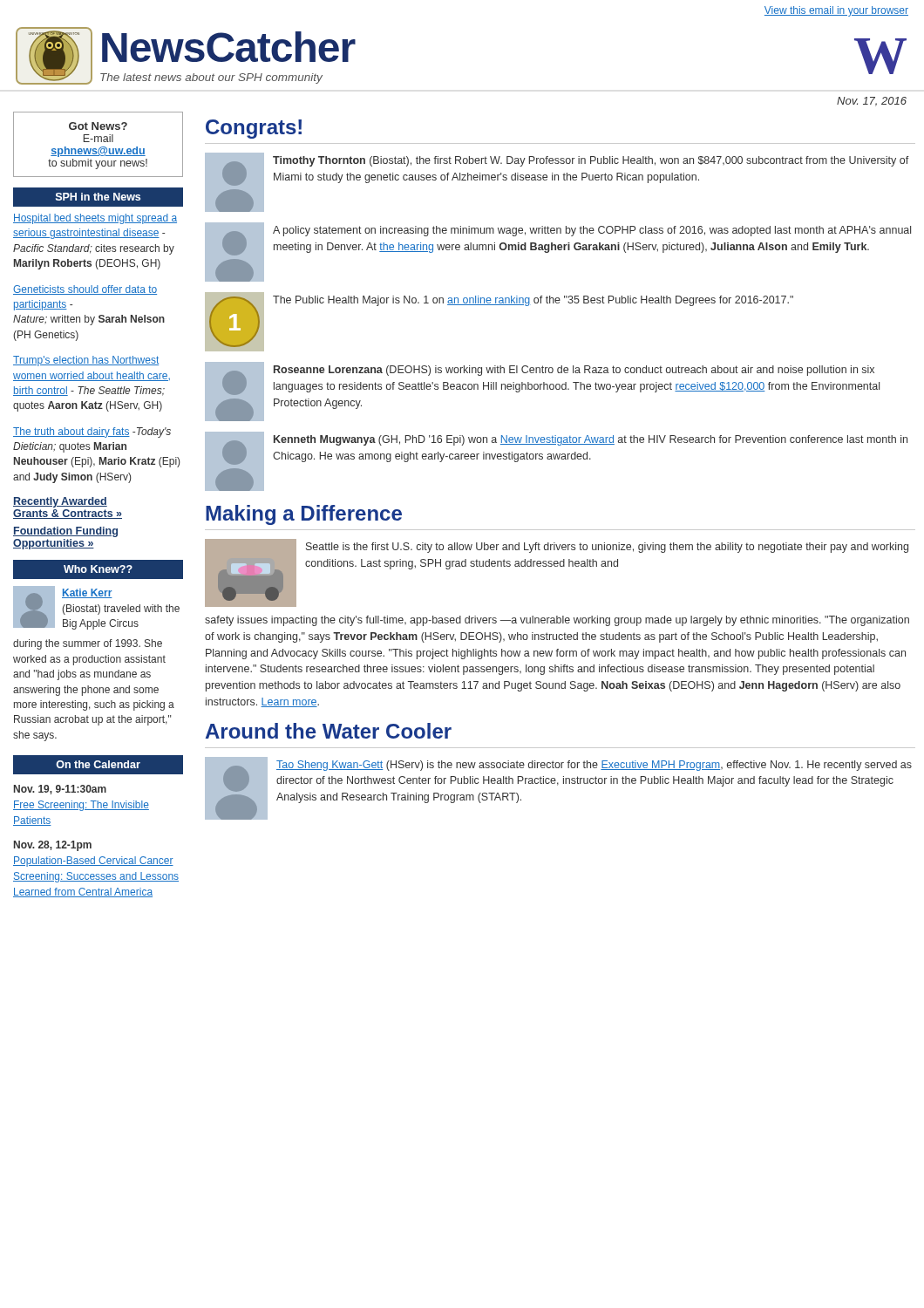
Task: Navigate to the block starting "Making a Difference"
Action: pos(304,513)
